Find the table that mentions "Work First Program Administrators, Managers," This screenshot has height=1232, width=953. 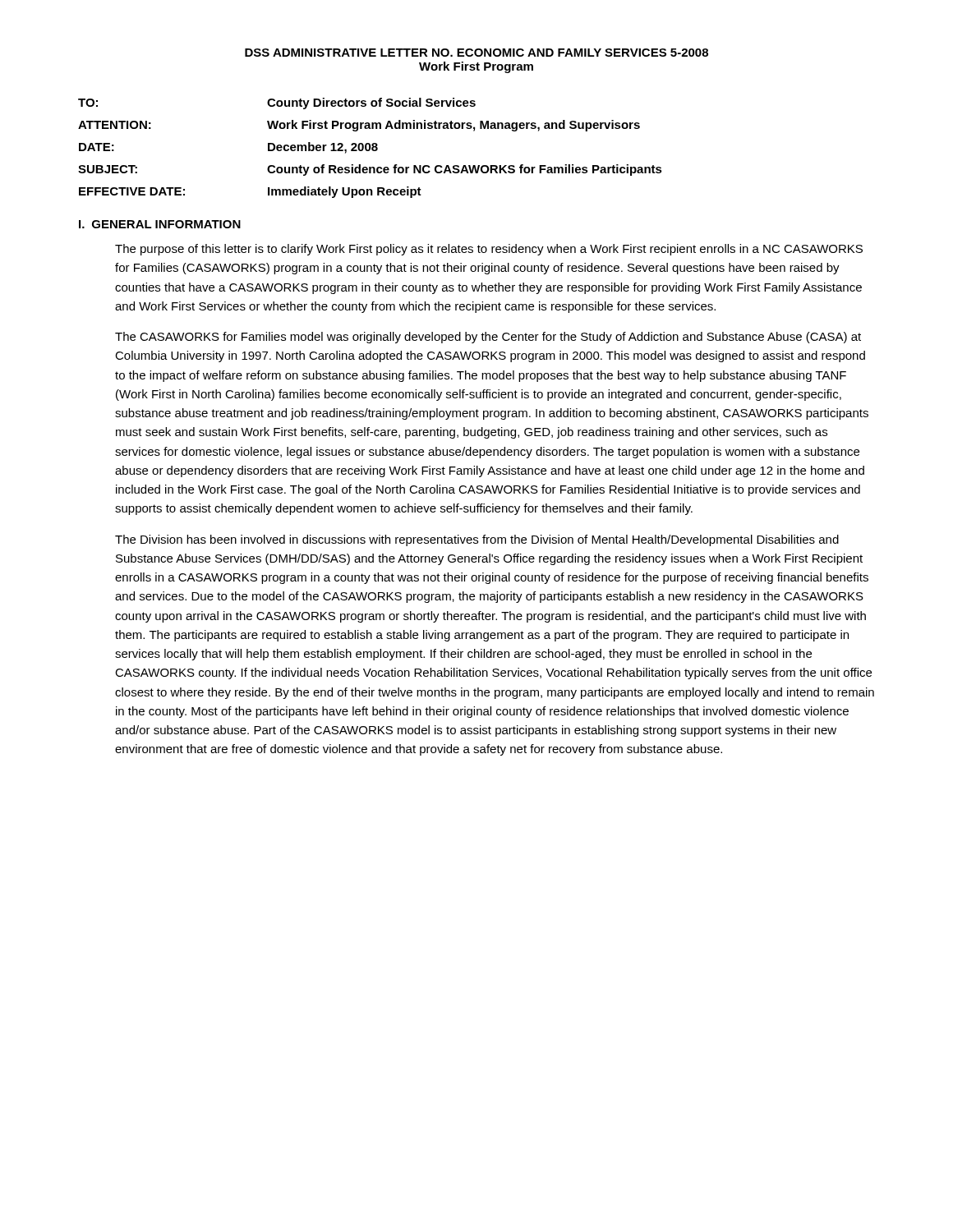tap(476, 147)
